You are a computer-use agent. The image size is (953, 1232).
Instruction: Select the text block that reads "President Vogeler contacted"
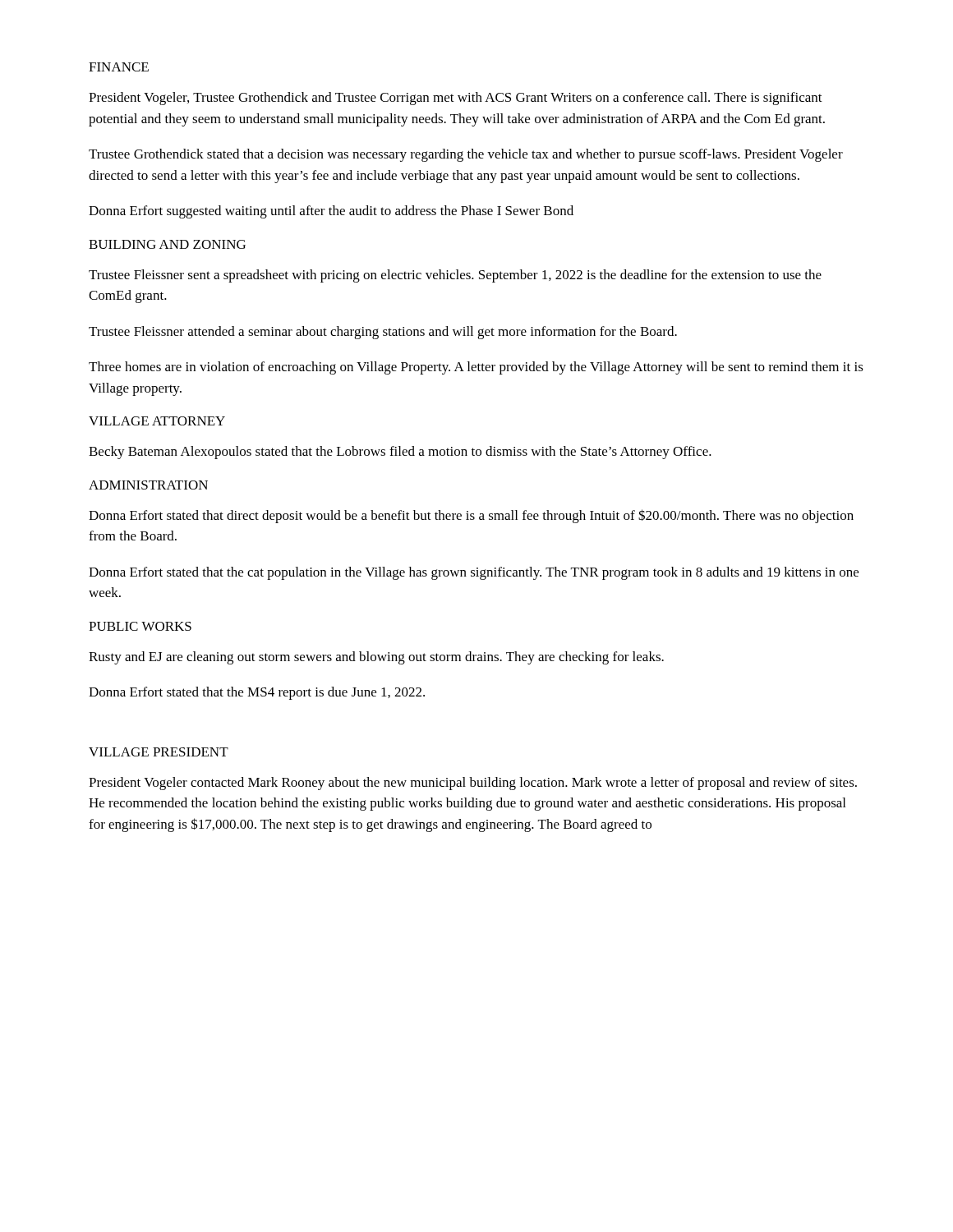[x=473, y=803]
